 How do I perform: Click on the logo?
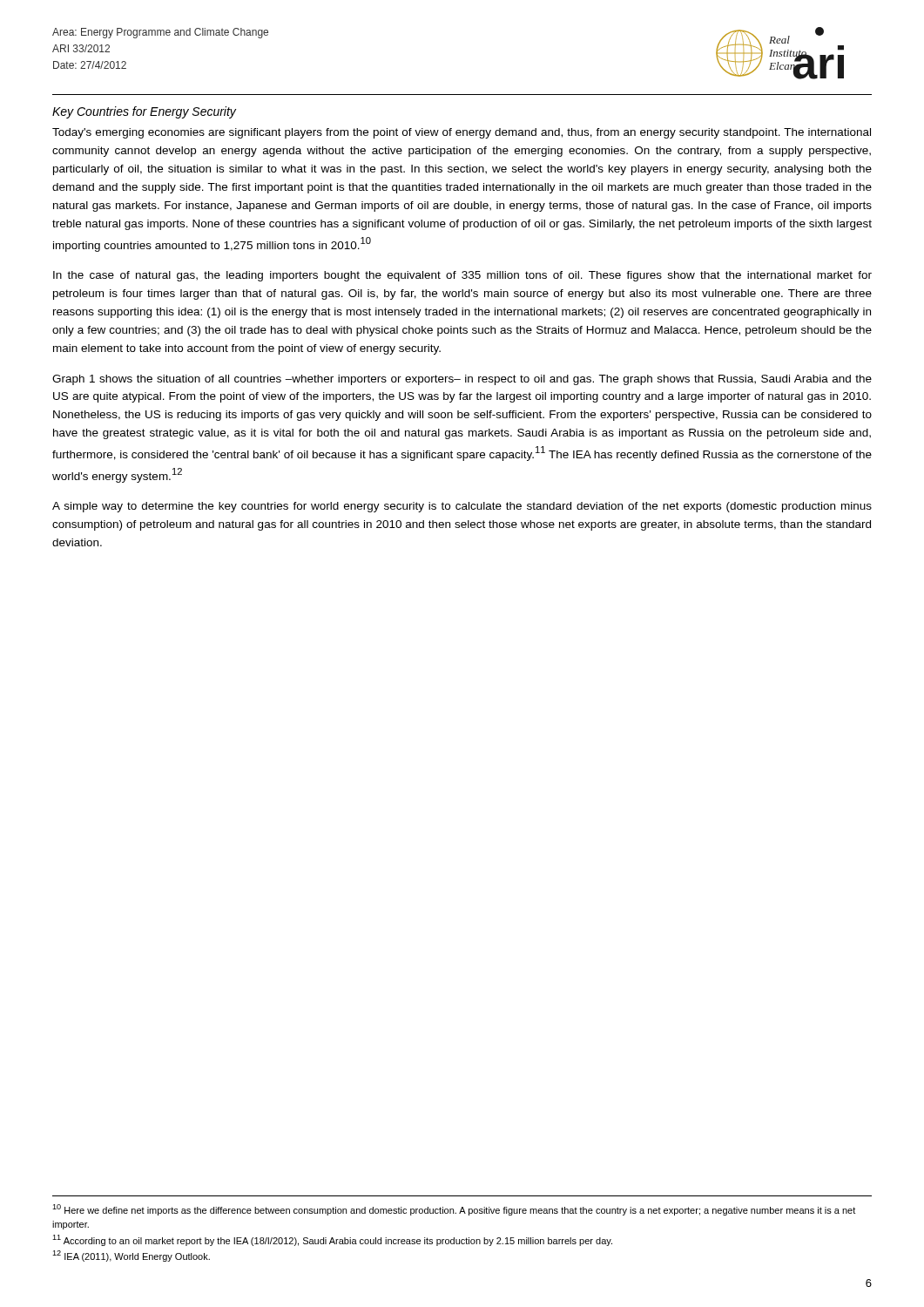(785, 55)
